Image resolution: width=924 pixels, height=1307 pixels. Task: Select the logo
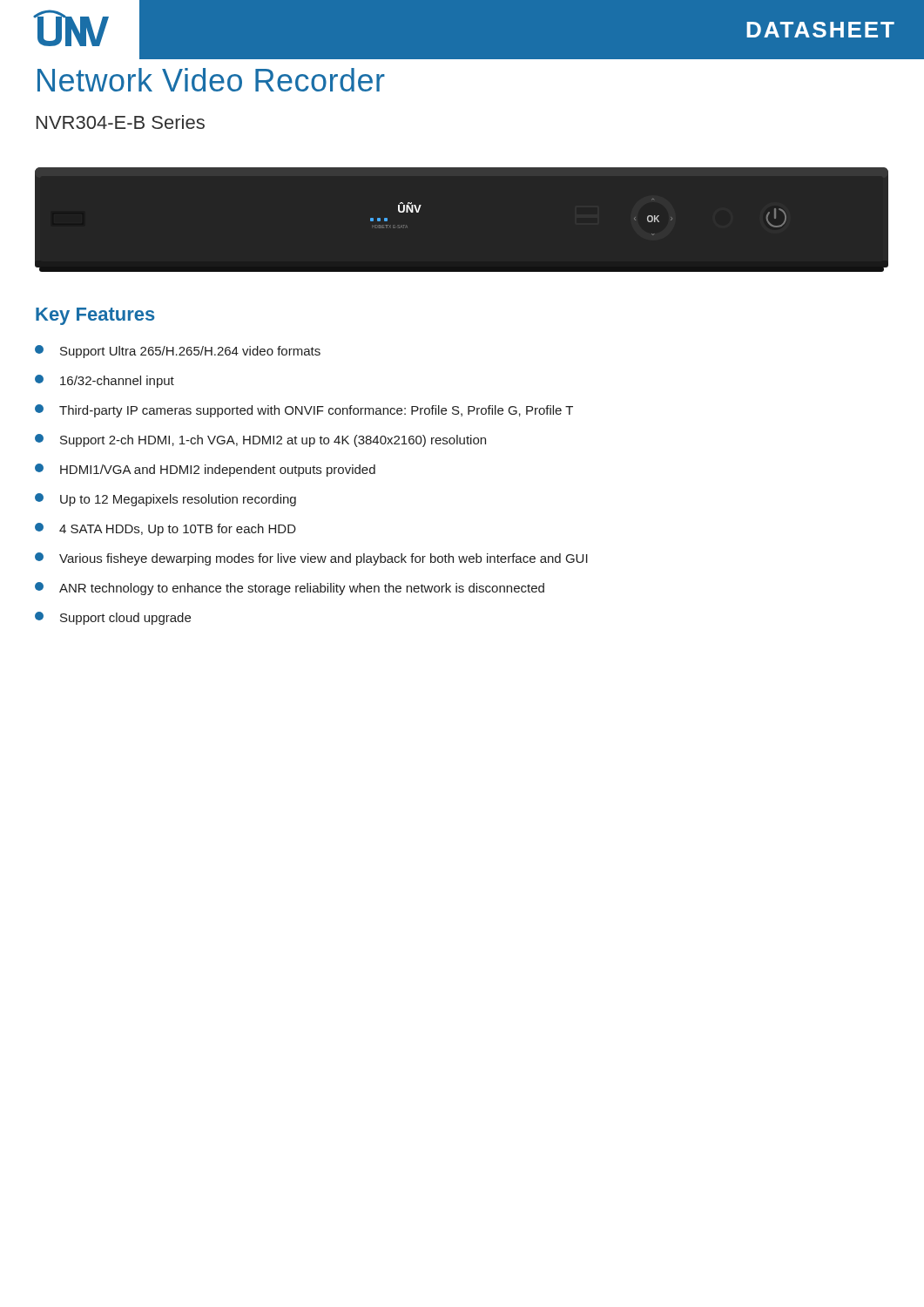click(70, 30)
